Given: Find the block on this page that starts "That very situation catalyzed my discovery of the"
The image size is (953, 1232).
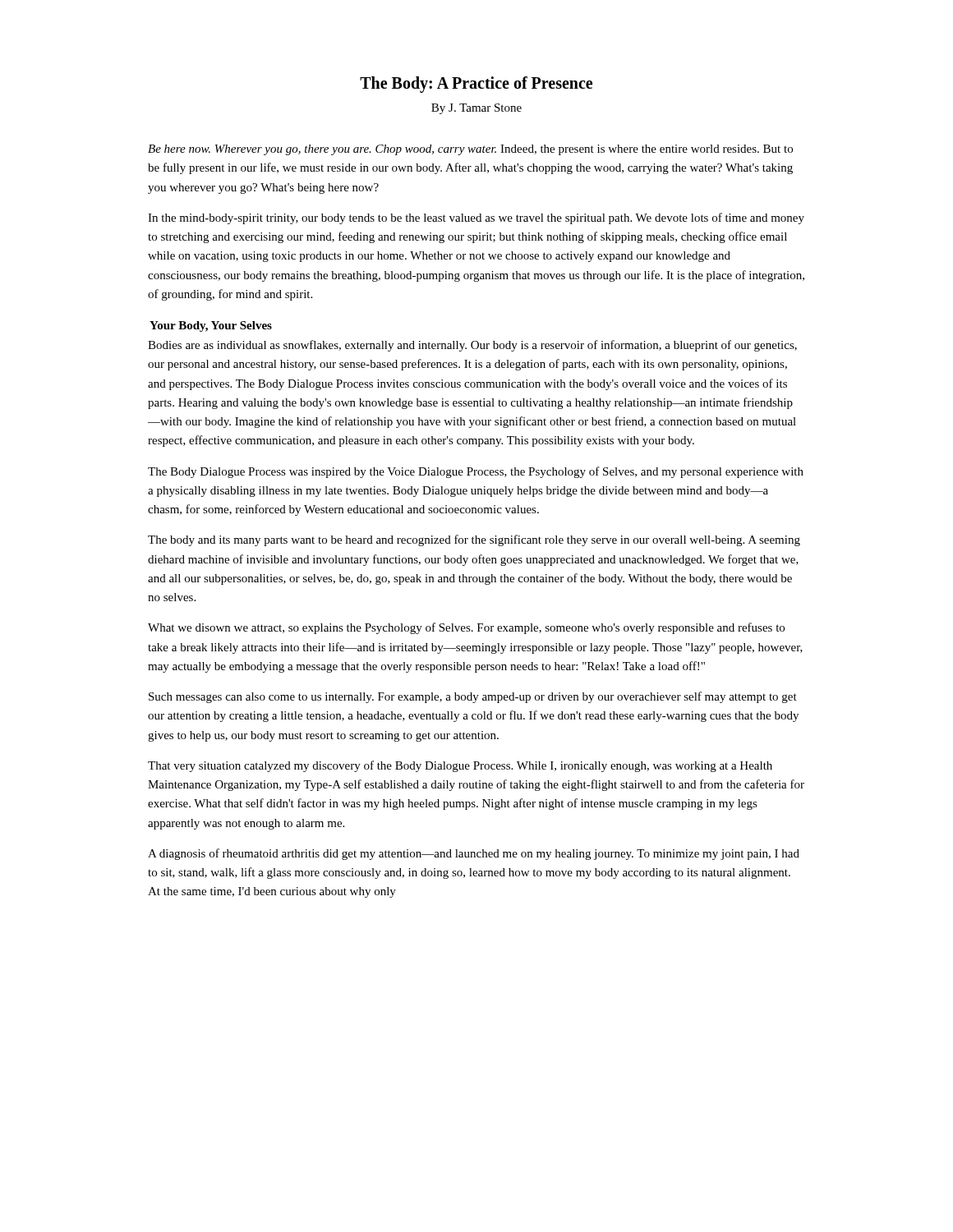Looking at the screenshot, I should [476, 794].
